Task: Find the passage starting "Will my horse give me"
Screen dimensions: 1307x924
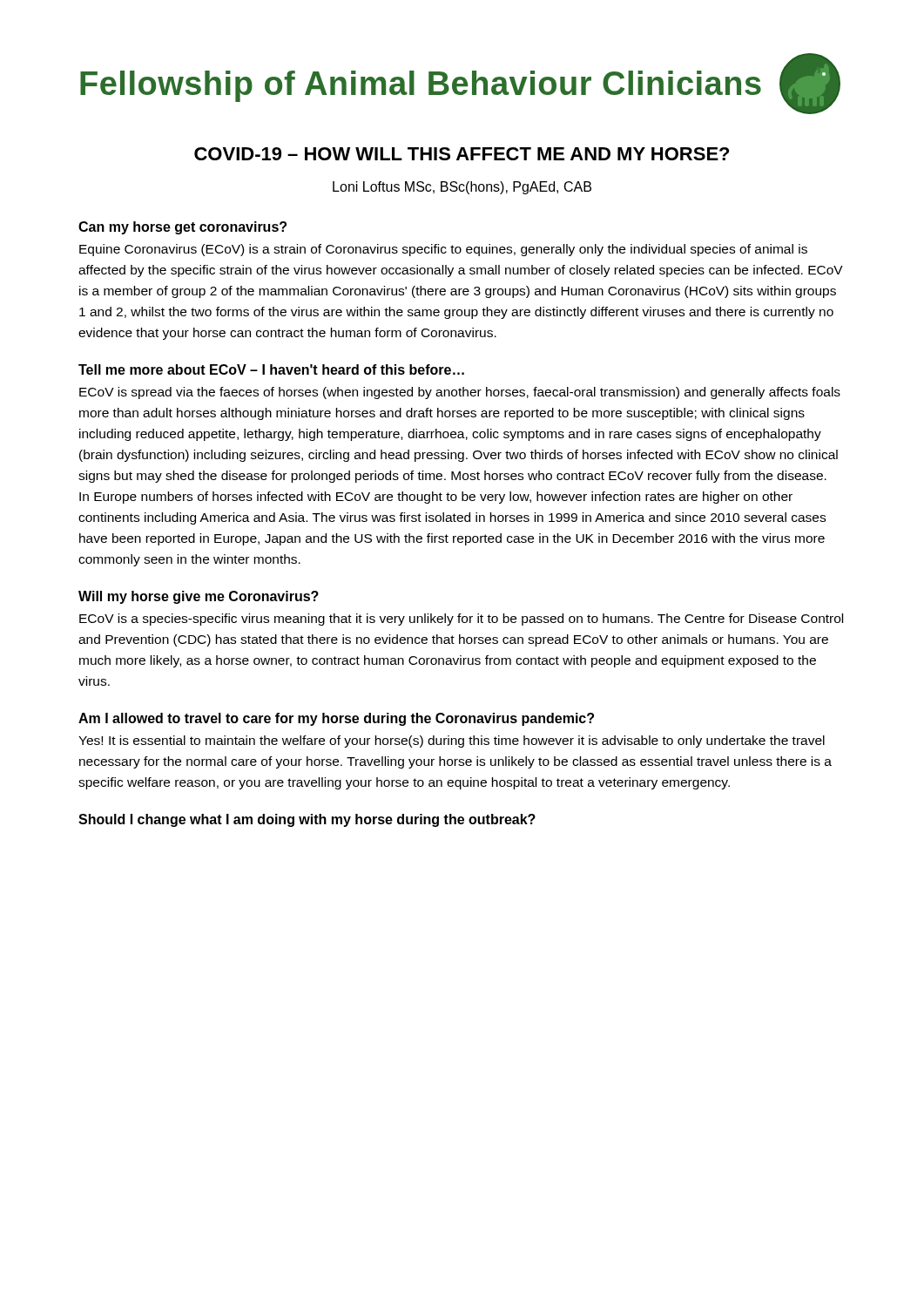Action: tap(199, 597)
